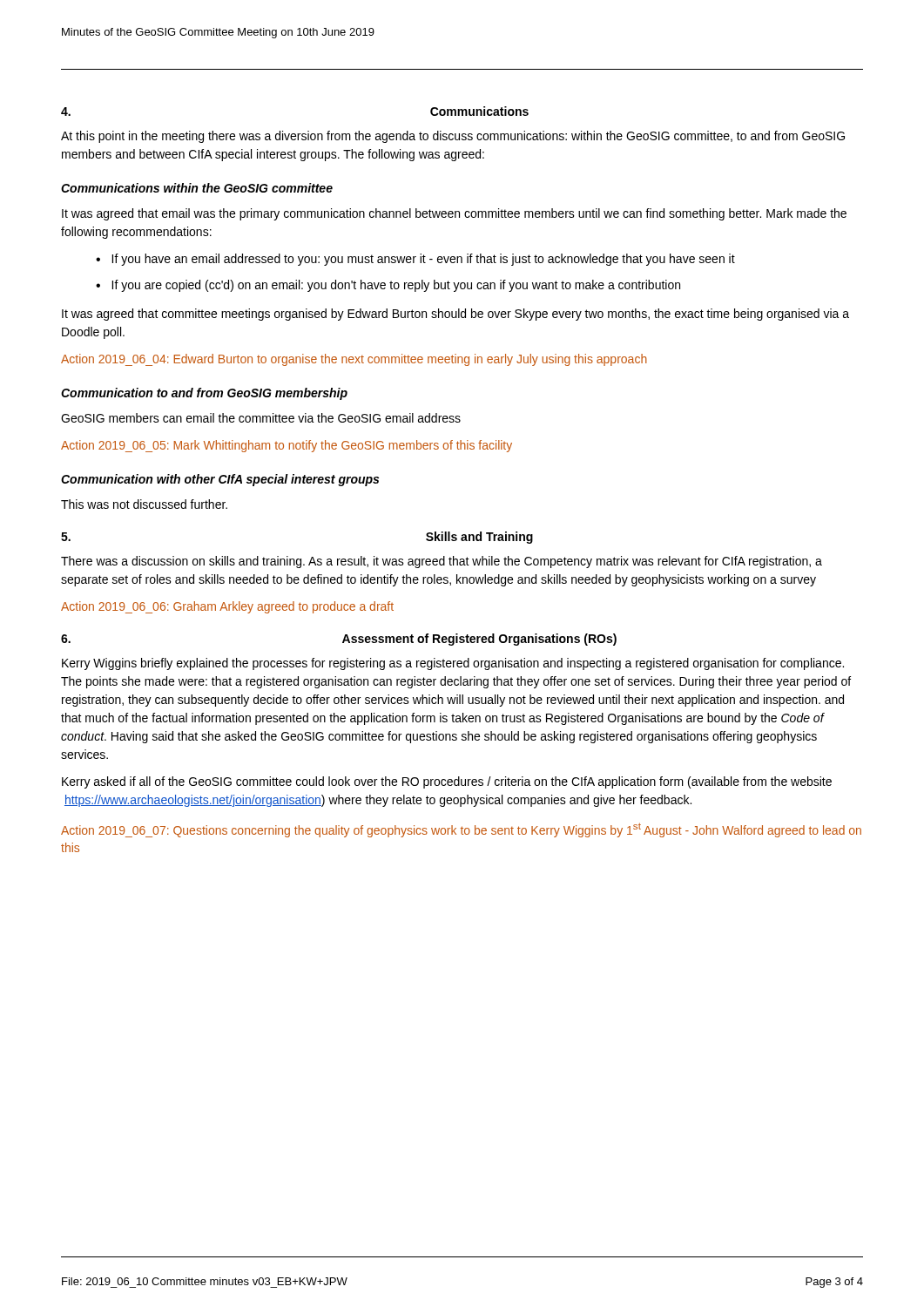The image size is (924, 1307).
Task: Click the passage that begins "GeoSIG members can email the committee"
Action: coord(462,419)
